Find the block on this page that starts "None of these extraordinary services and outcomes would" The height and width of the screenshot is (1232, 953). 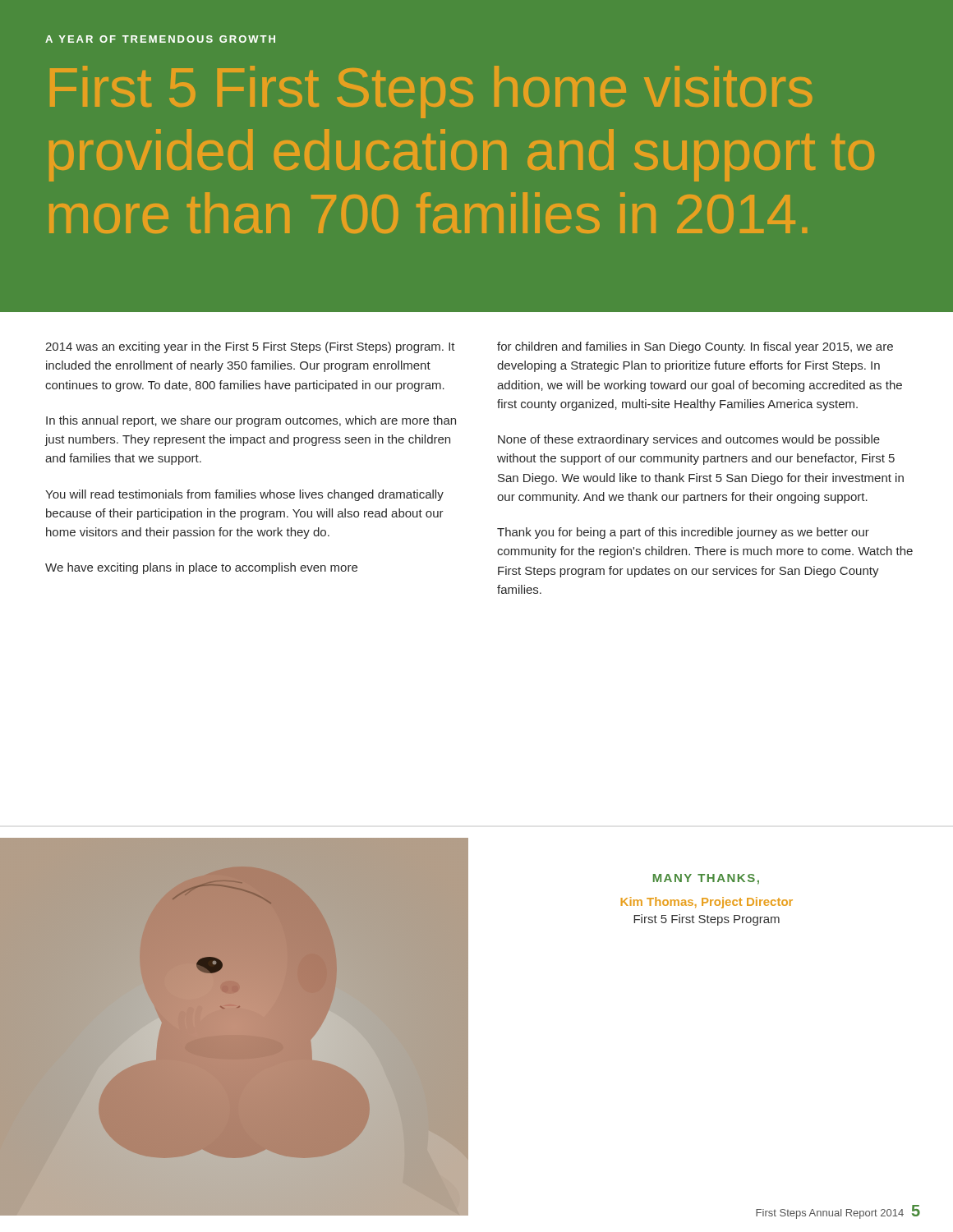point(701,468)
